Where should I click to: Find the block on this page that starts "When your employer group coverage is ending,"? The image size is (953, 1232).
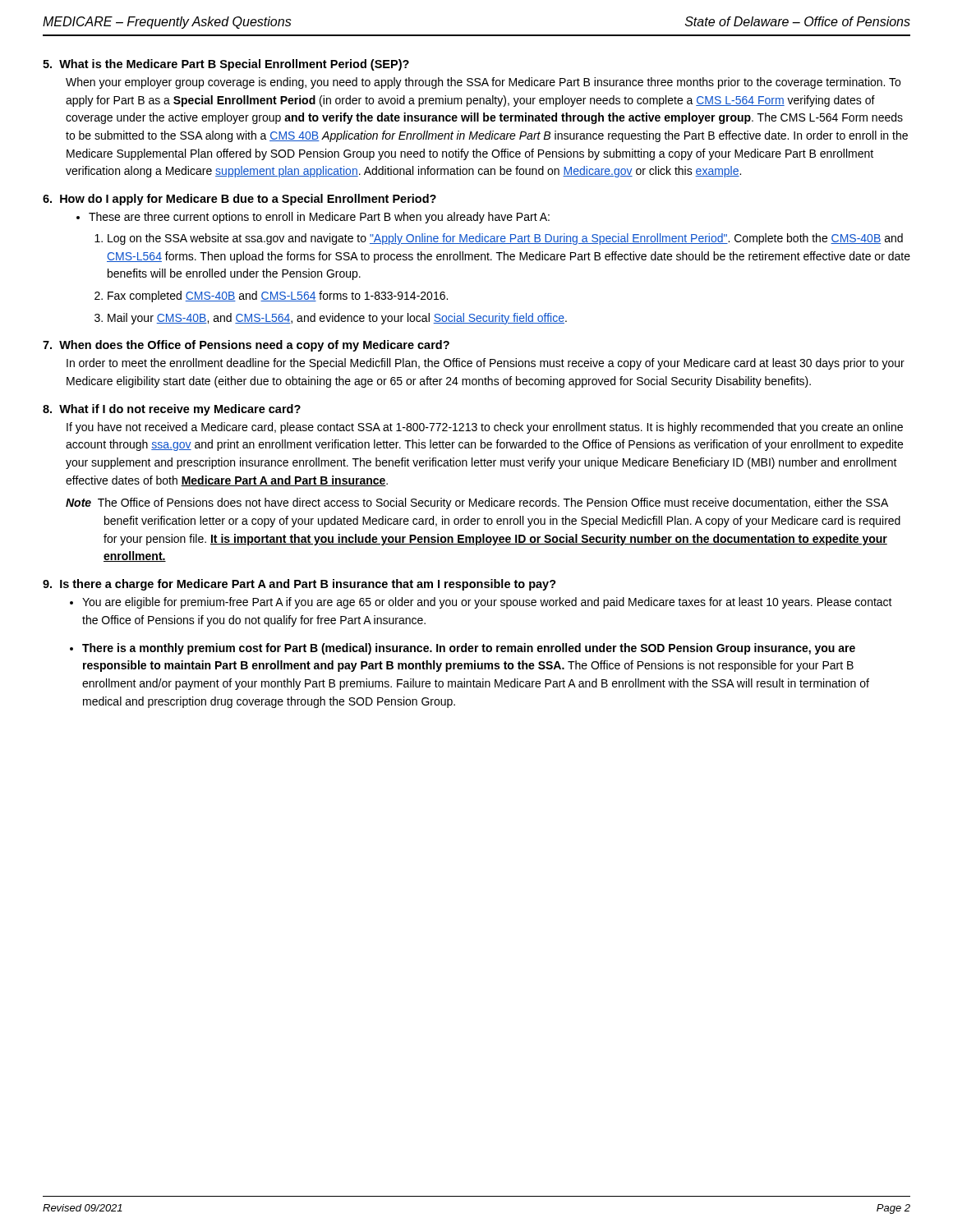(487, 127)
